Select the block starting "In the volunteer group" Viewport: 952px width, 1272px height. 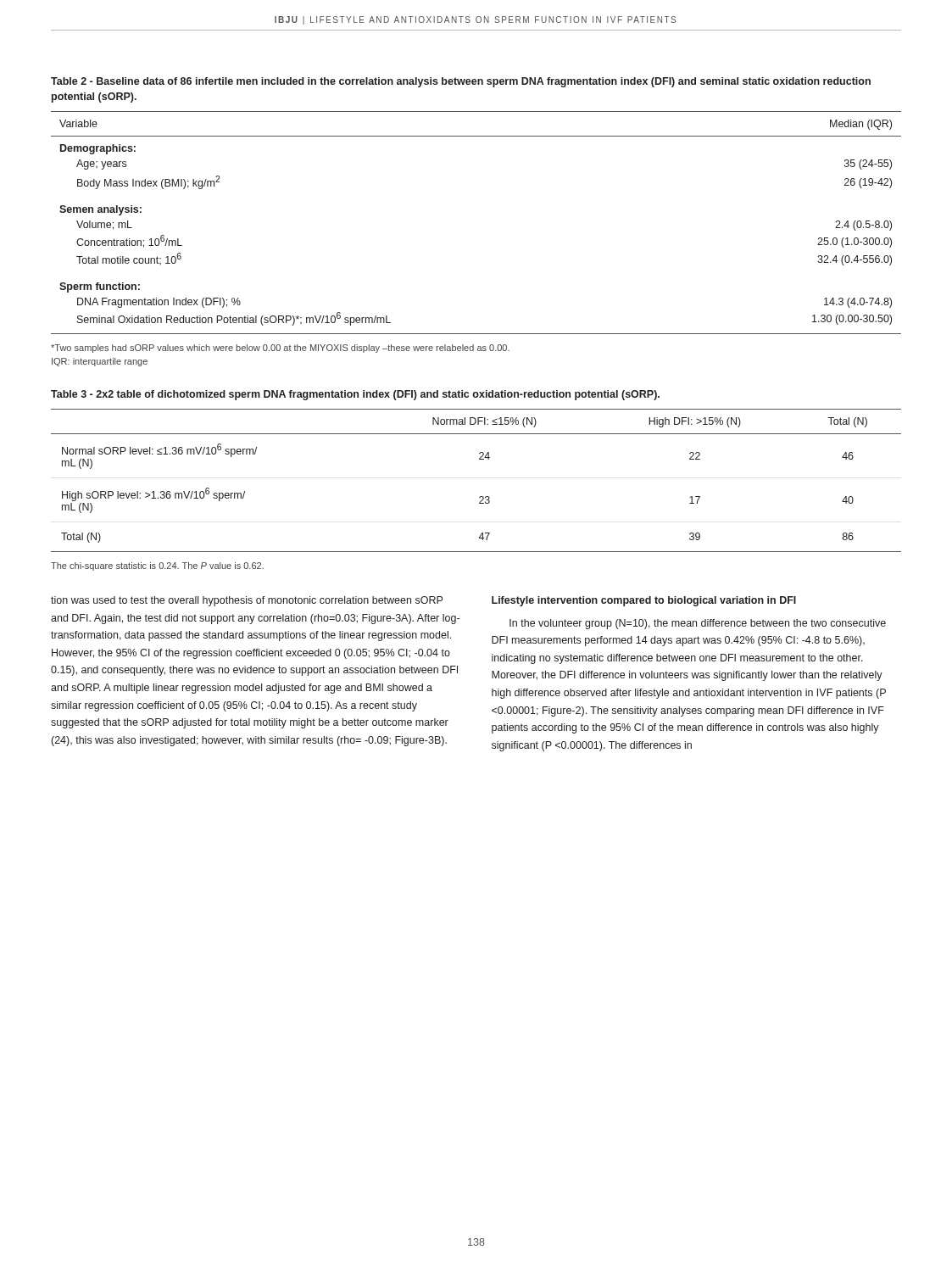click(x=689, y=684)
